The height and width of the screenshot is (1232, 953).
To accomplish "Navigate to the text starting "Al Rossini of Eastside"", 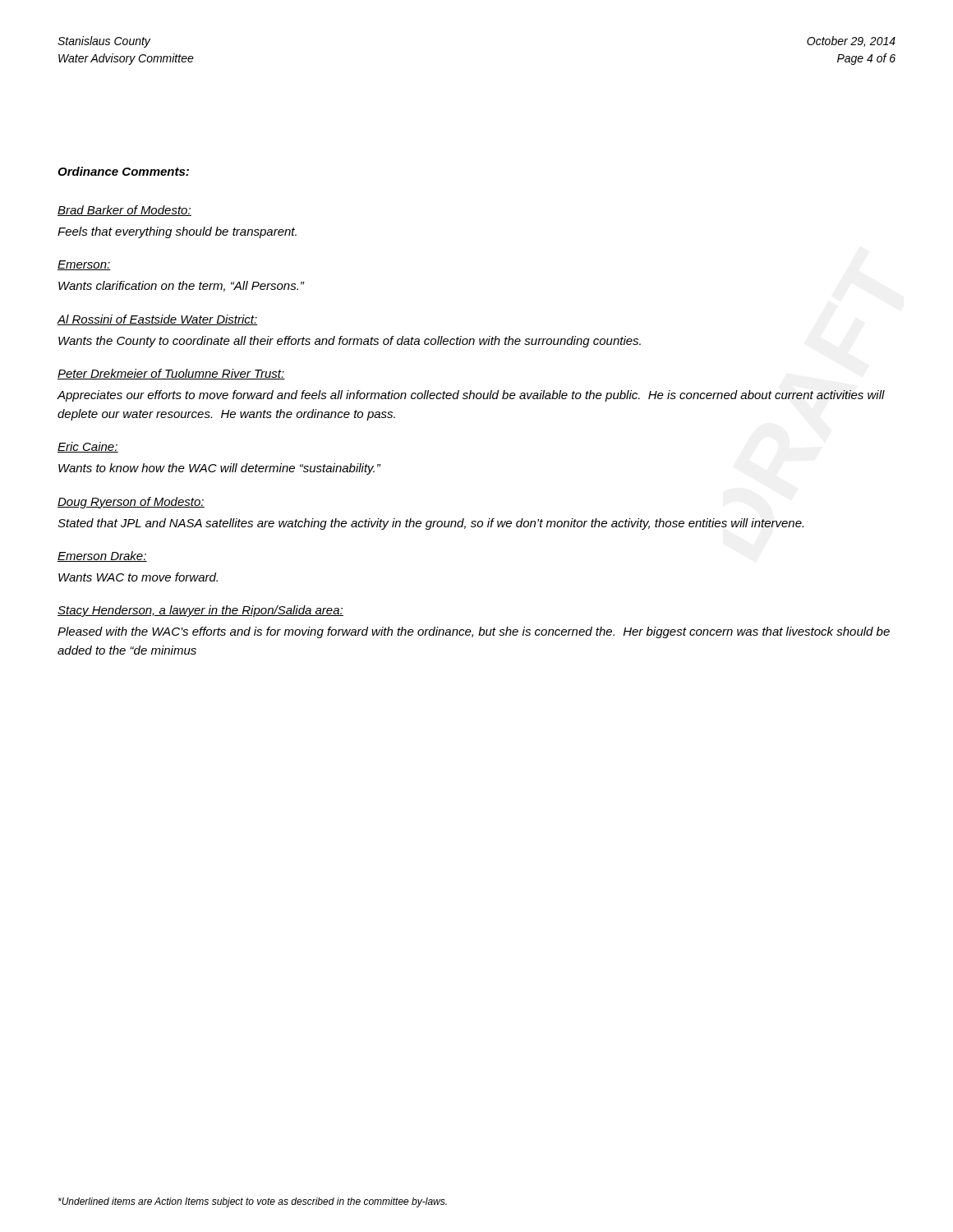I will click(x=157, y=319).
